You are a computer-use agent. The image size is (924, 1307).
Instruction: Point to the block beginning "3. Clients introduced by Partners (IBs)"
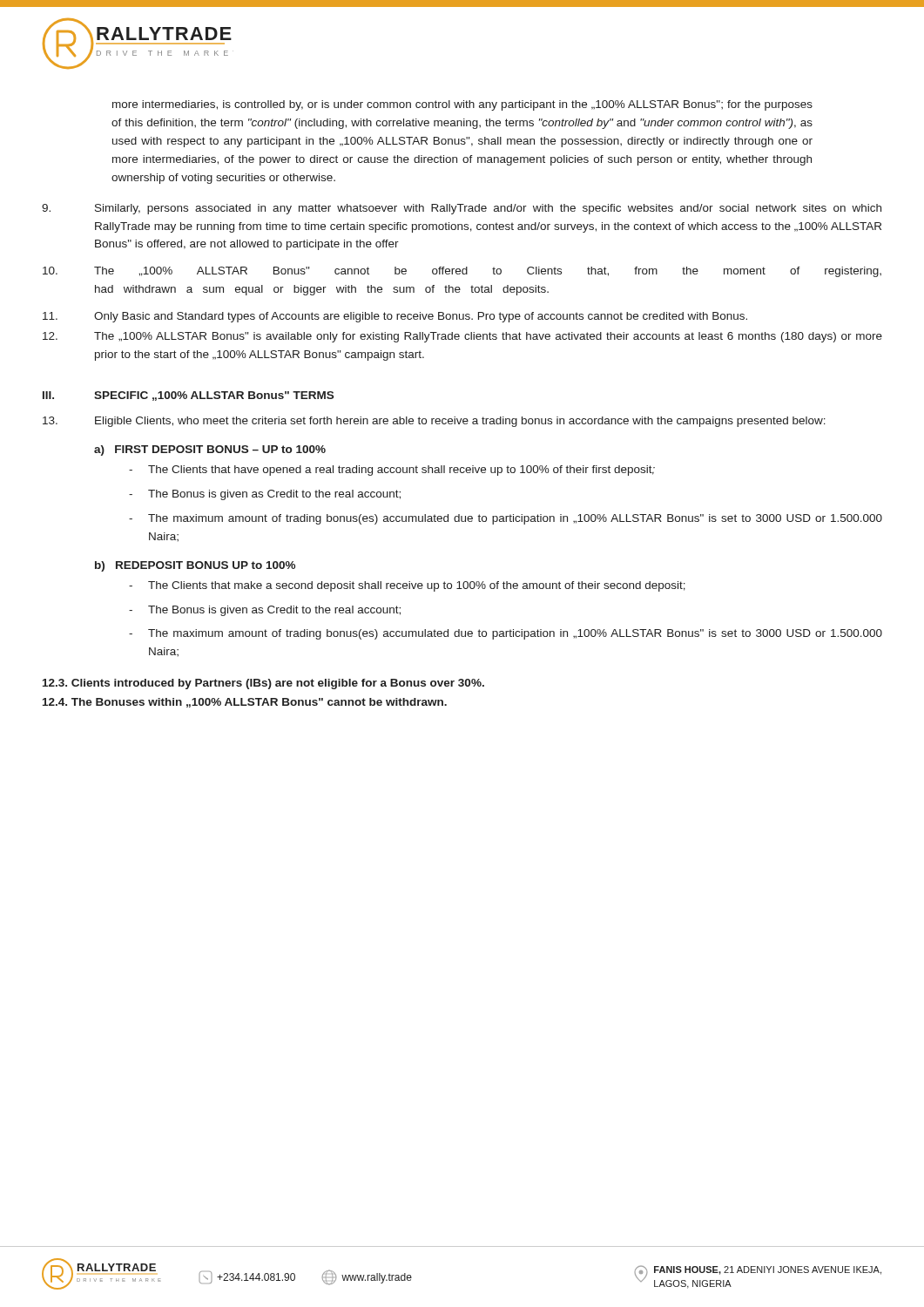[x=462, y=693]
